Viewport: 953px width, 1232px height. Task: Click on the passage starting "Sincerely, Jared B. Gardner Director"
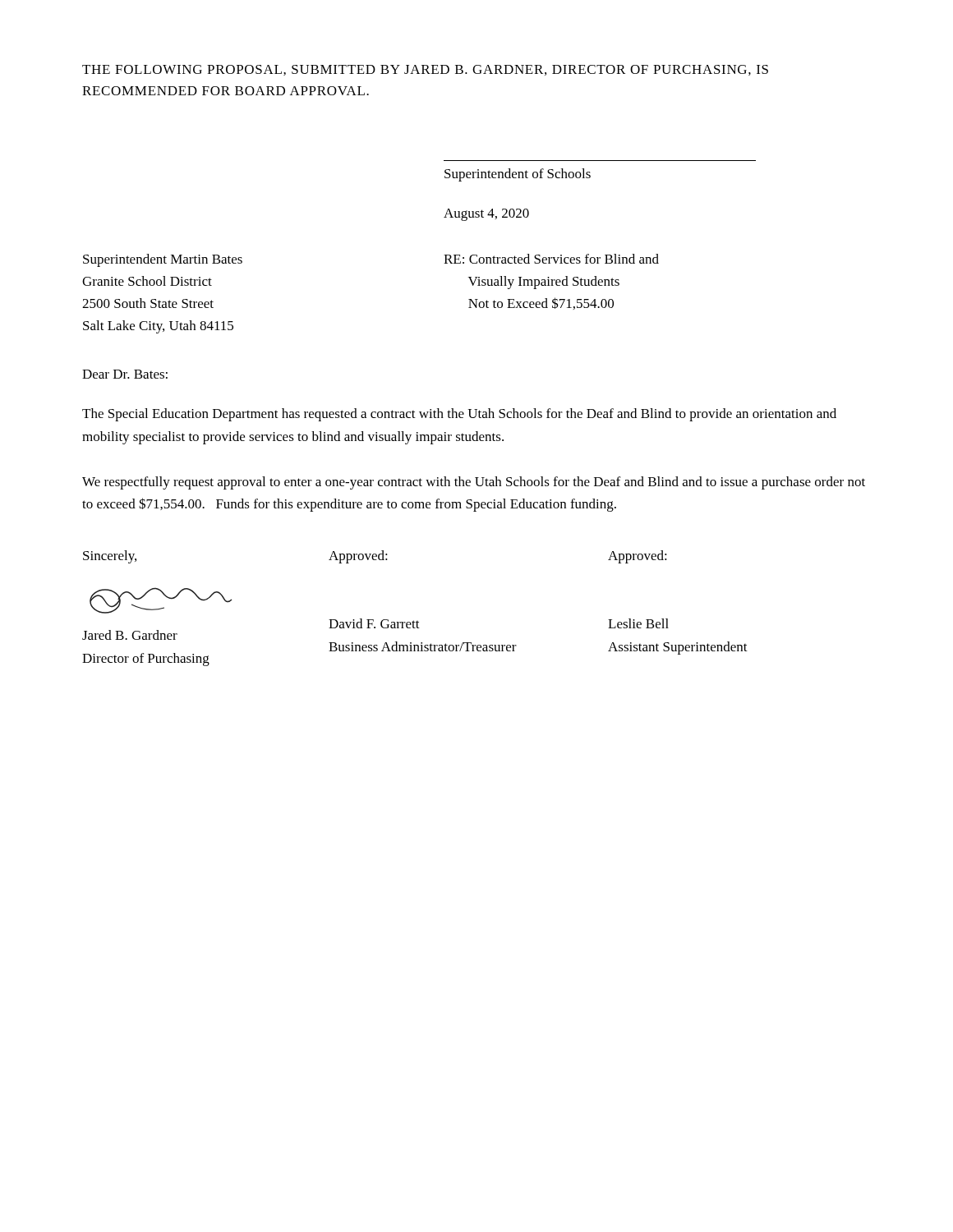tap(205, 607)
